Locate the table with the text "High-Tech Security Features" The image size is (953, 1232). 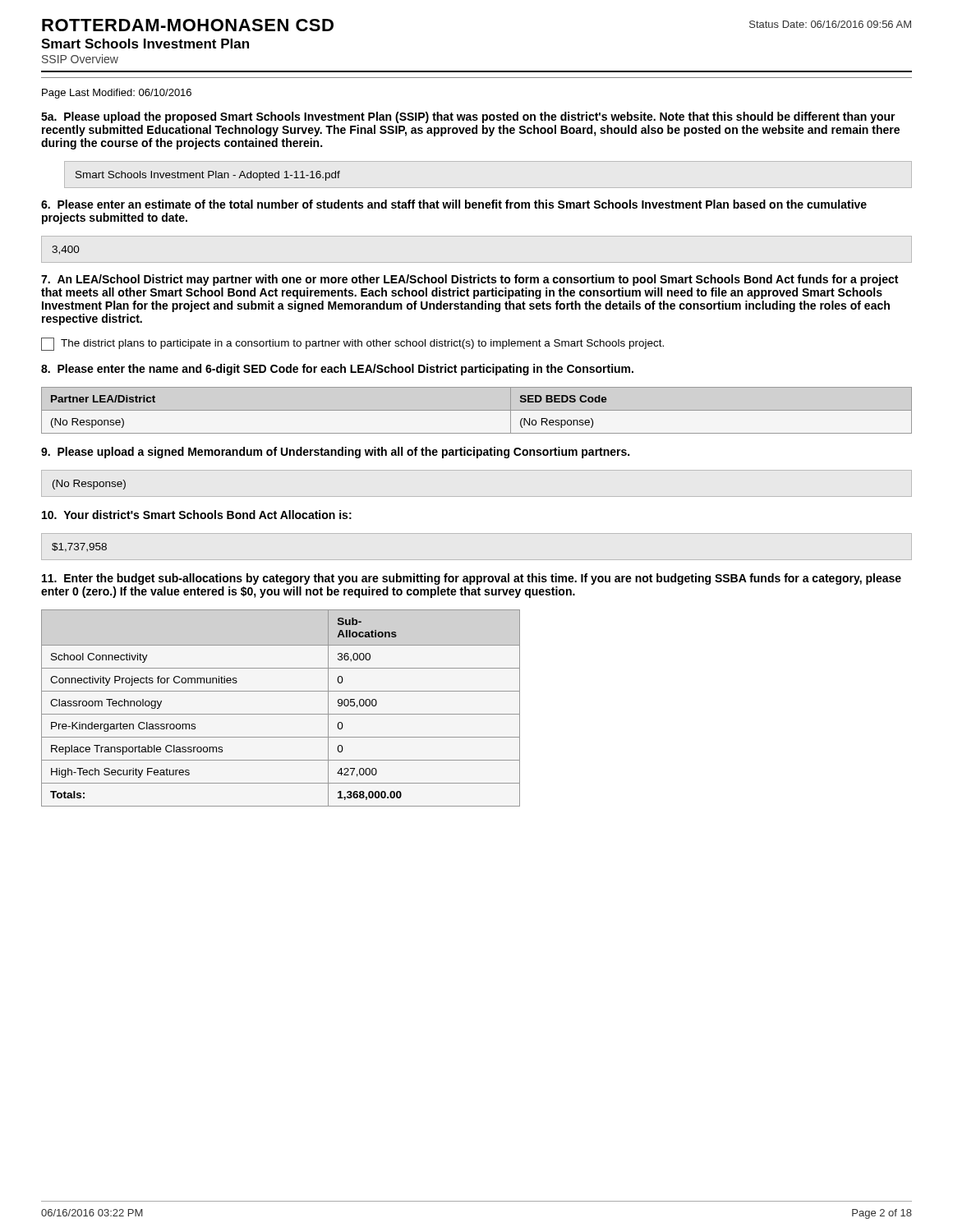click(476, 708)
